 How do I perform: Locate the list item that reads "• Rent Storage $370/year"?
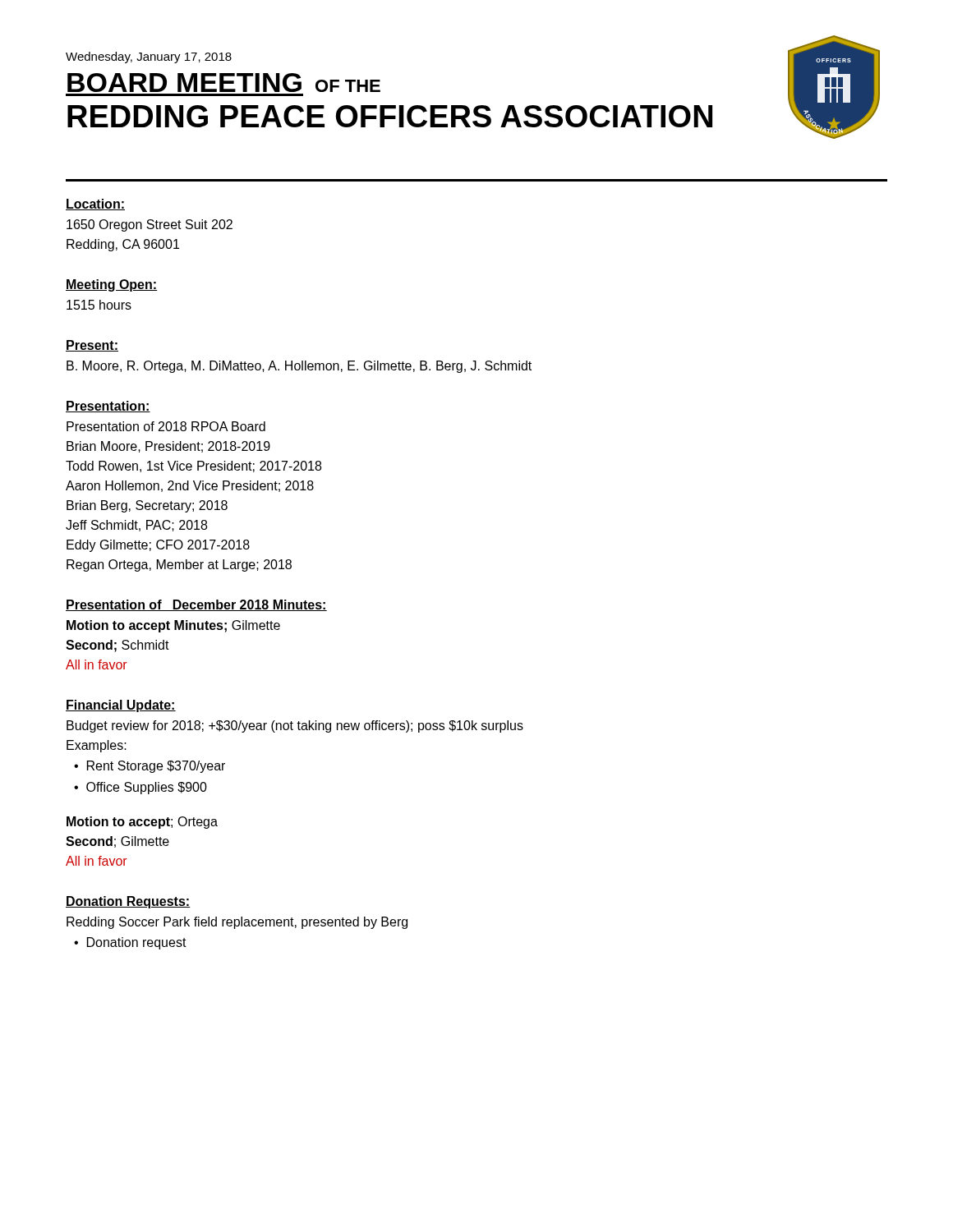click(150, 766)
